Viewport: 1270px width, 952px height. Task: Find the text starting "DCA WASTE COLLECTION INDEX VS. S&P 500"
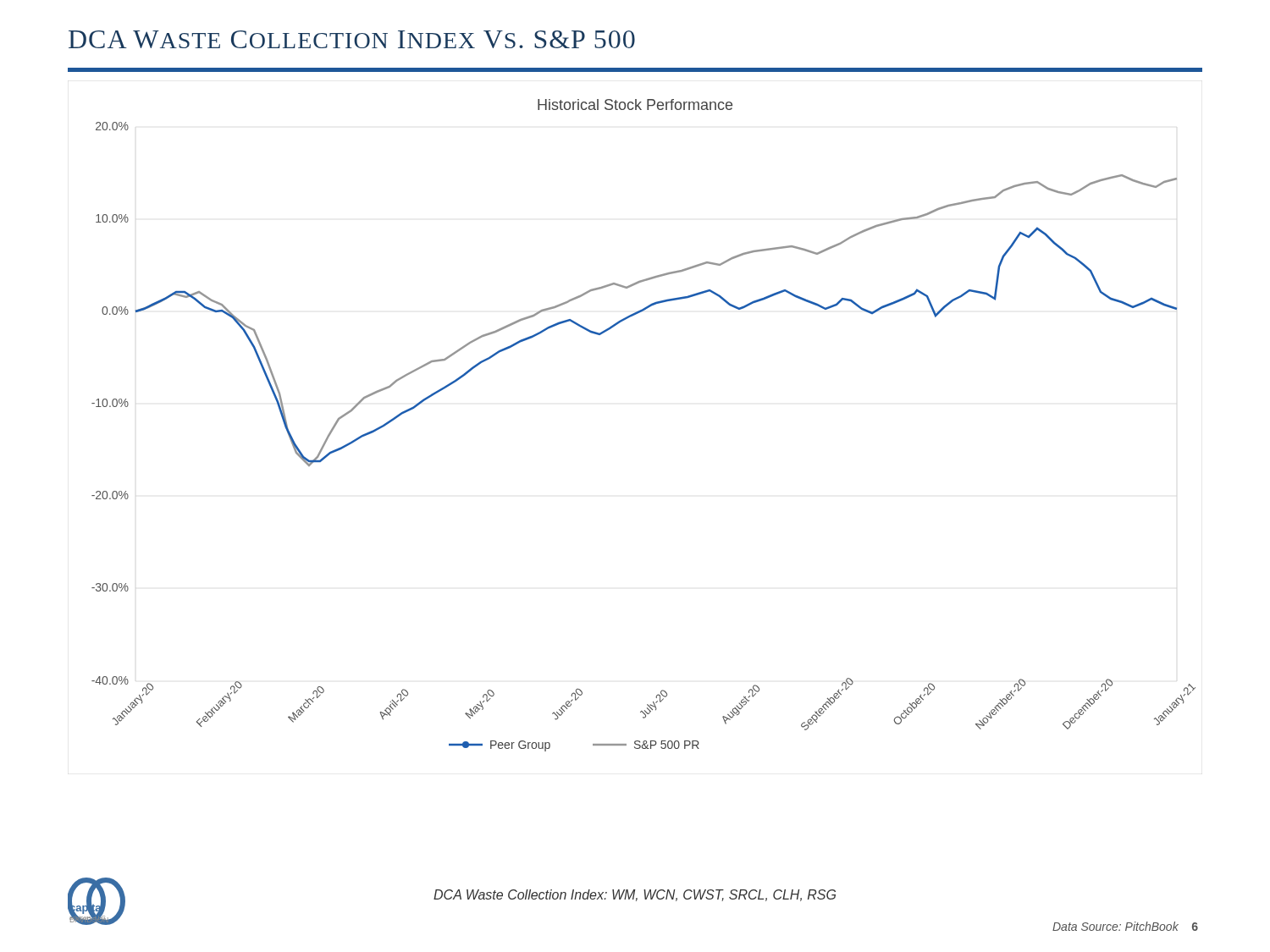pos(352,39)
